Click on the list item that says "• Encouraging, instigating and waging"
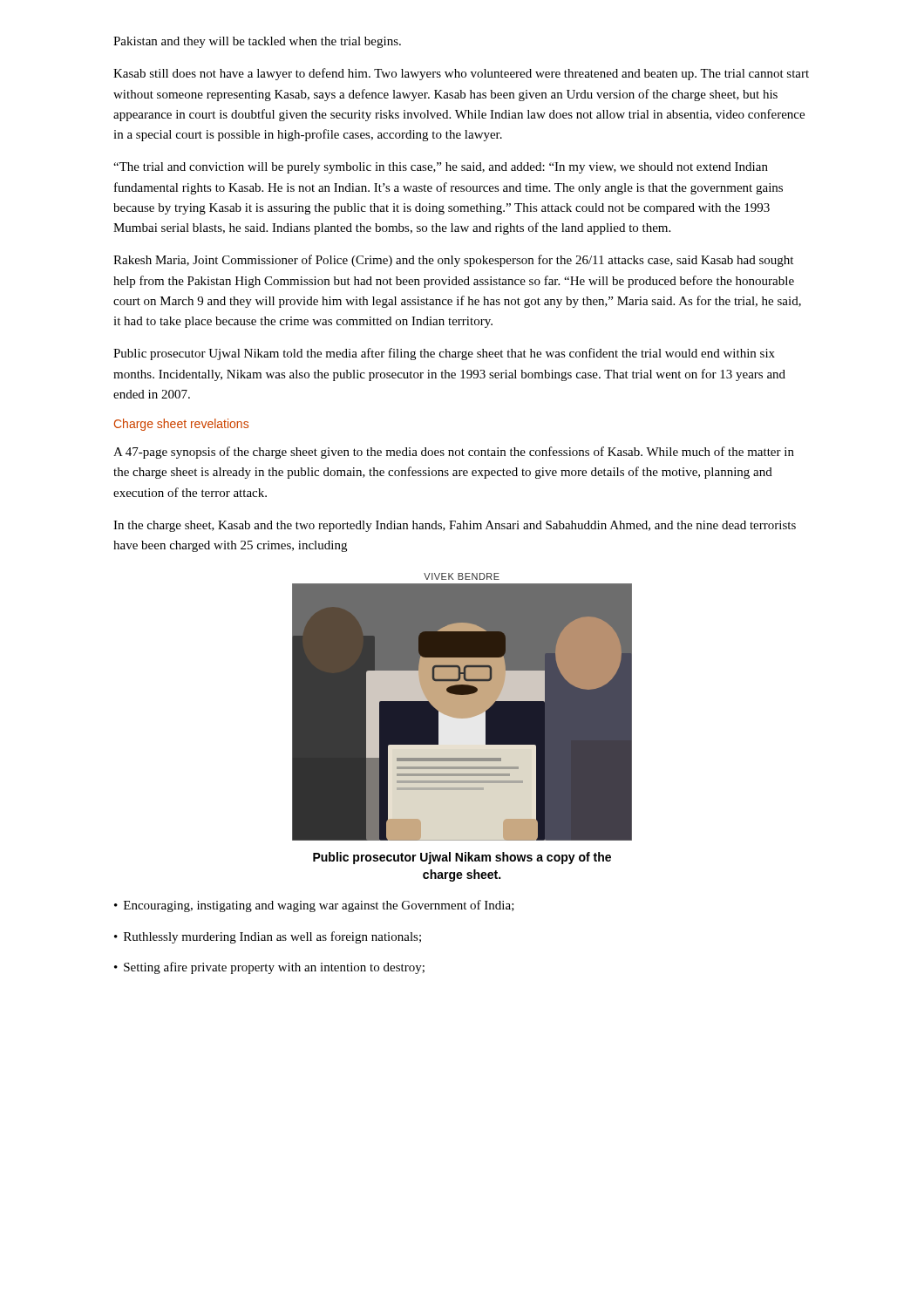Screen dimensions: 1308x924 coord(314,906)
